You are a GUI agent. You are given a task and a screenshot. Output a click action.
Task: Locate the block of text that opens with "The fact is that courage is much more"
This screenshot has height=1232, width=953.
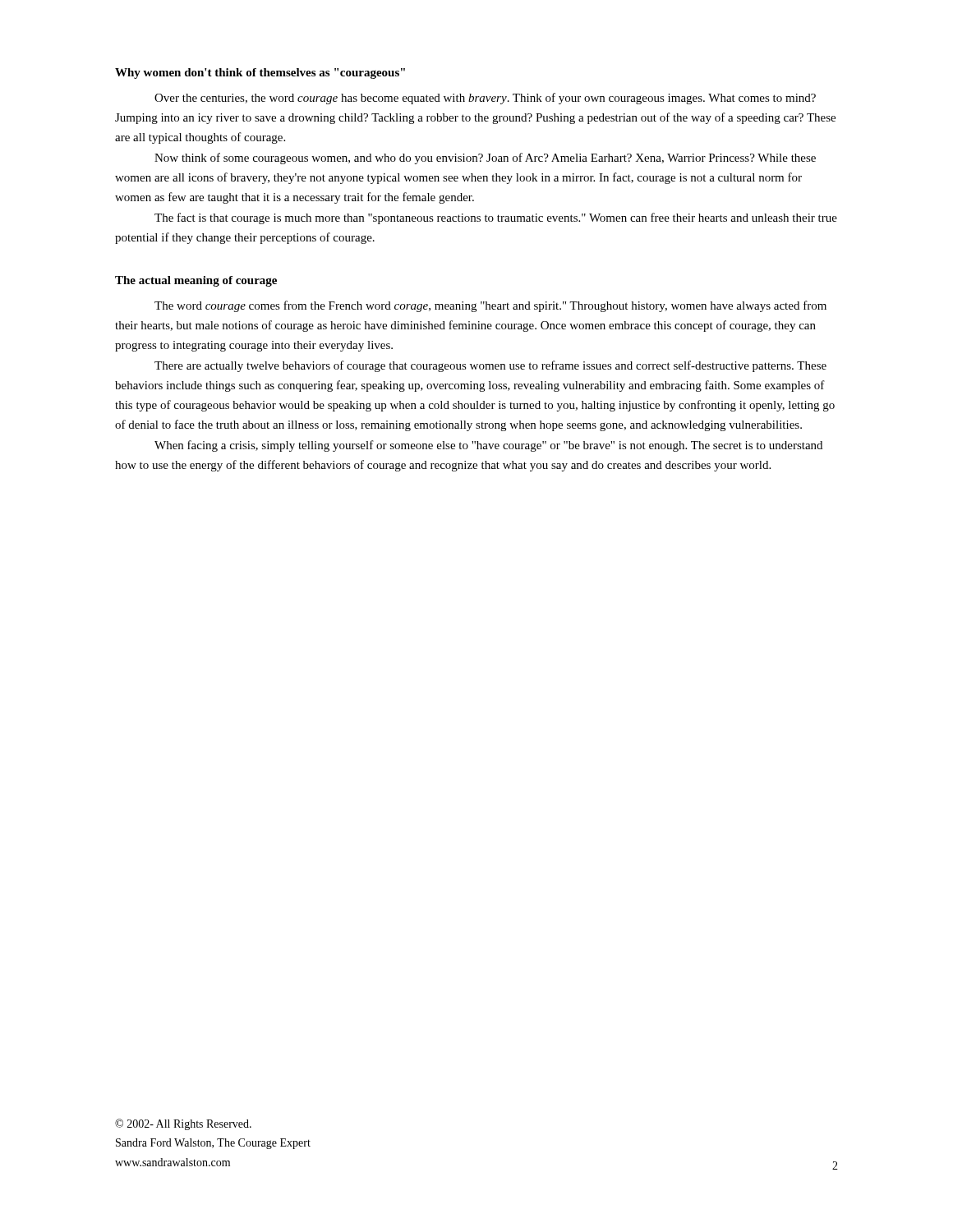tap(476, 227)
